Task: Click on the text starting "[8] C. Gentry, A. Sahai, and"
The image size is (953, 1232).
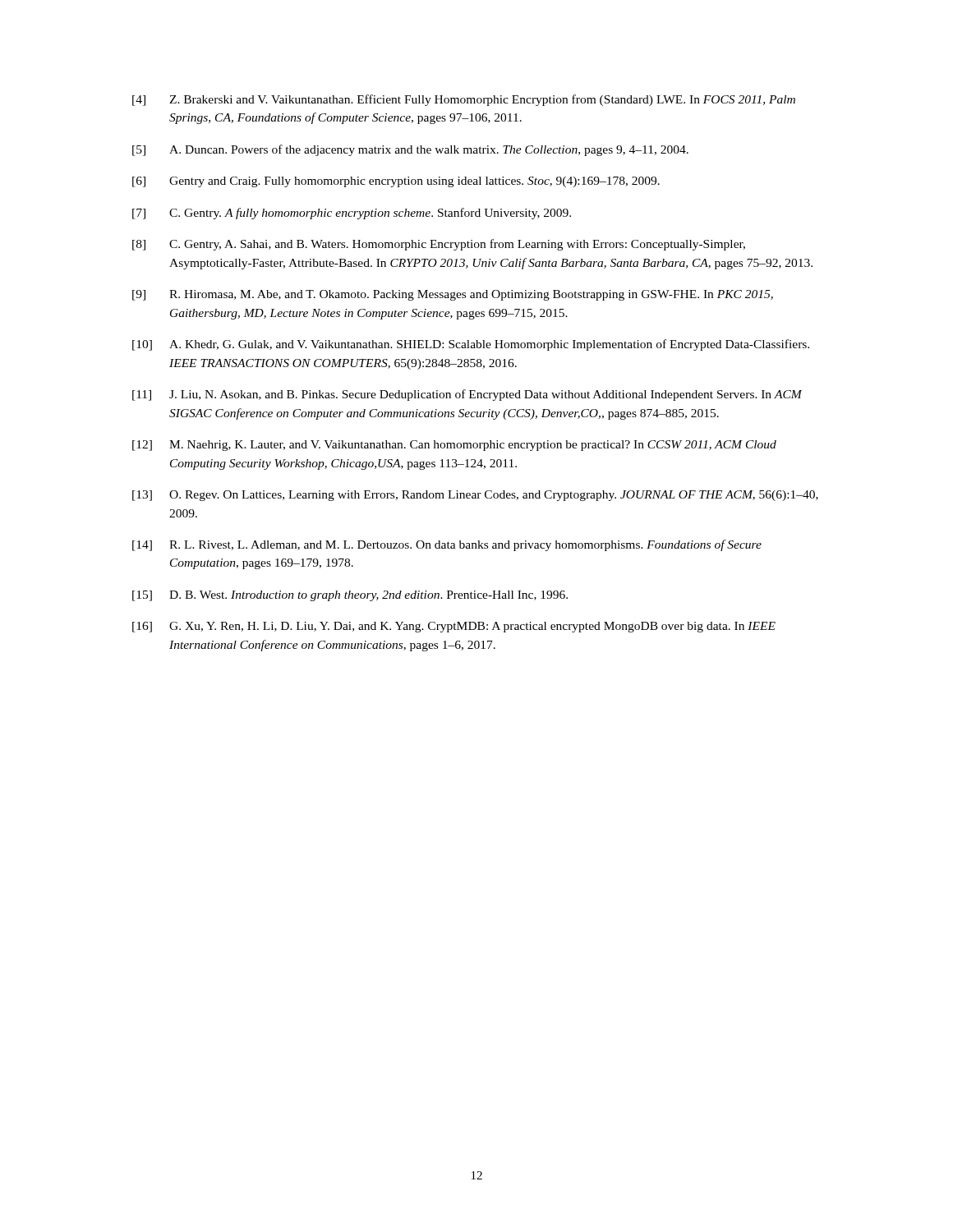Action: click(476, 254)
